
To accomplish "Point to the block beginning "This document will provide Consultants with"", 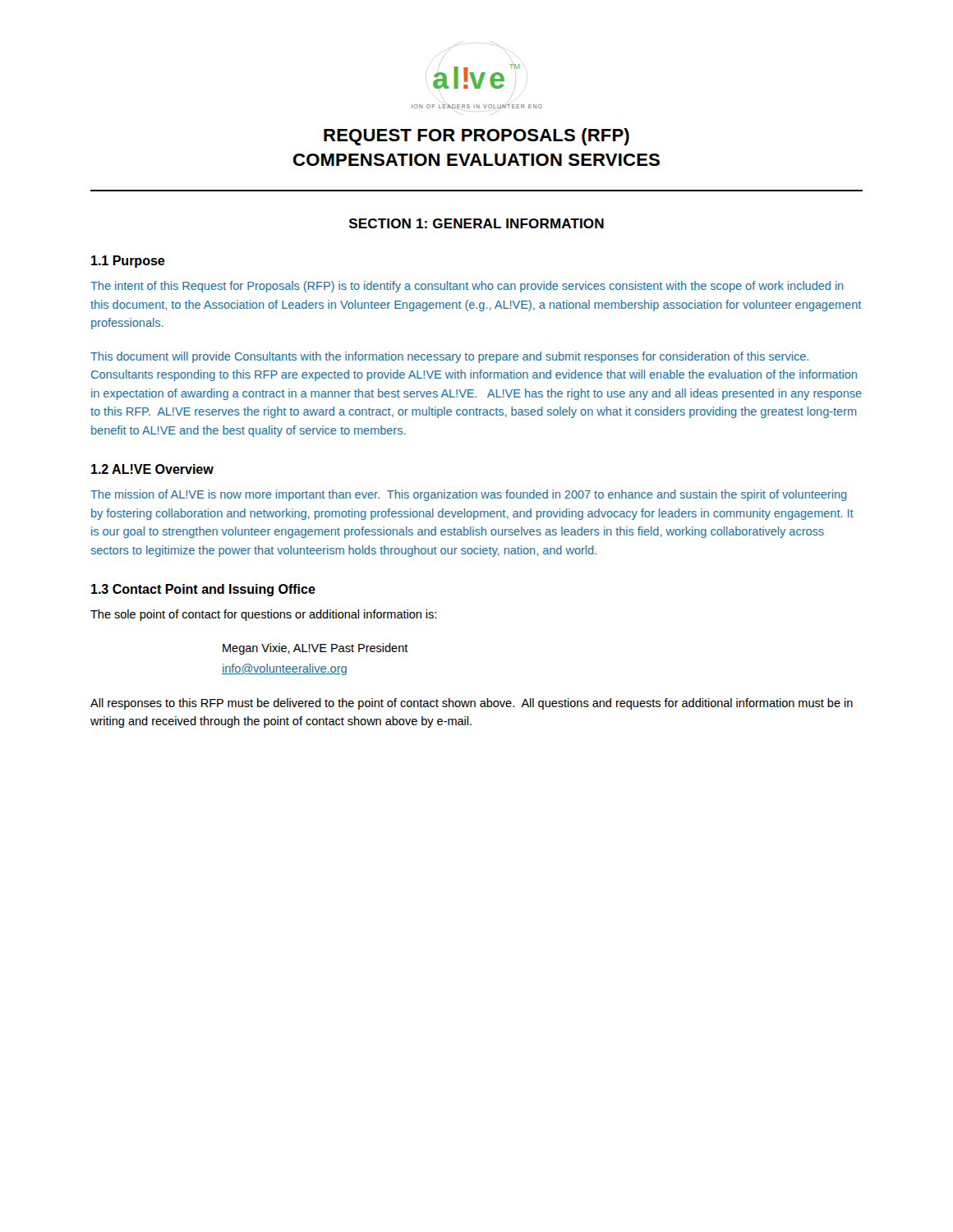I will (x=476, y=393).
